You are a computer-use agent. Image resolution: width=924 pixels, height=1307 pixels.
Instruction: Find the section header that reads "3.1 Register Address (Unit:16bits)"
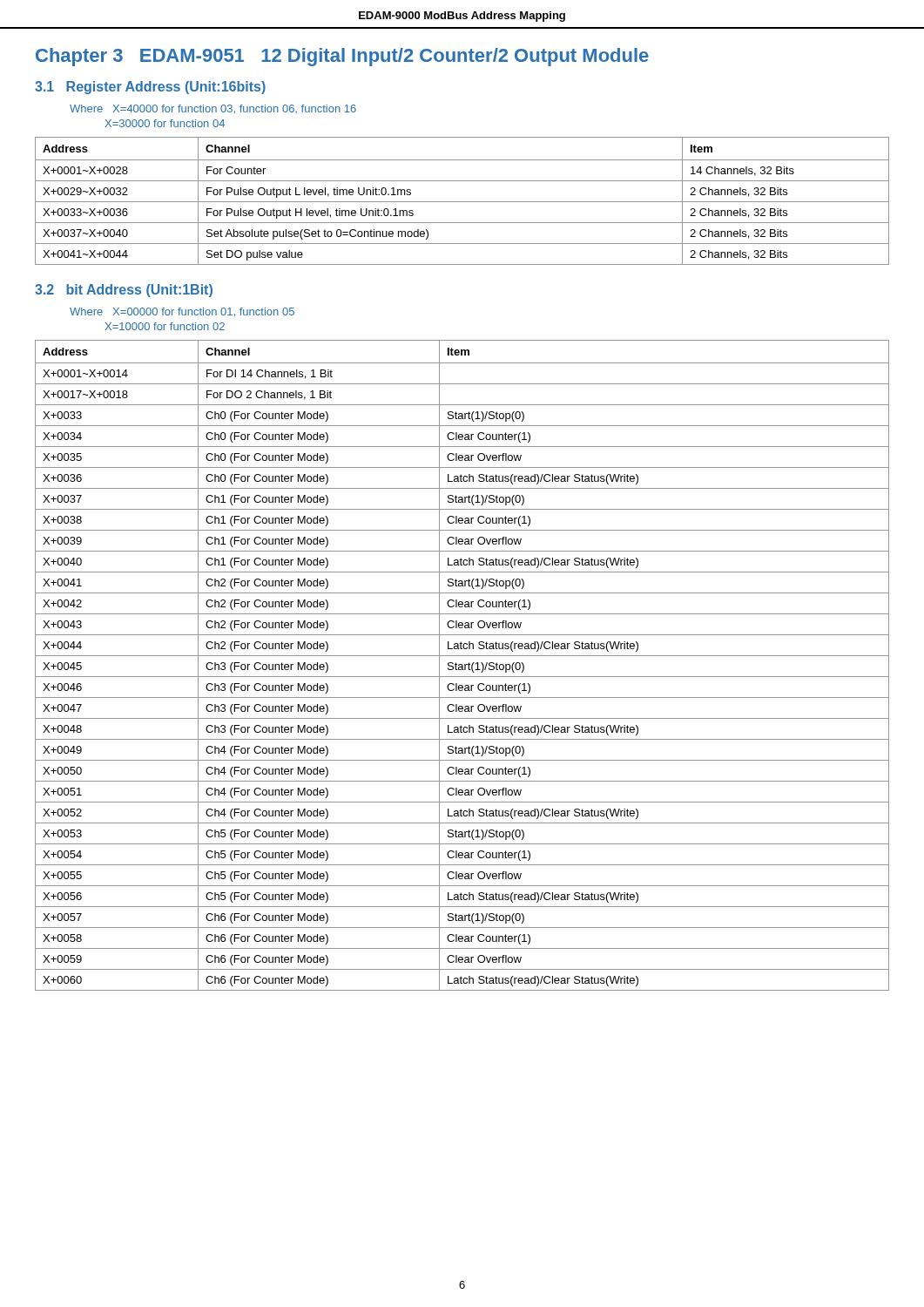click(x=150, y=87)
